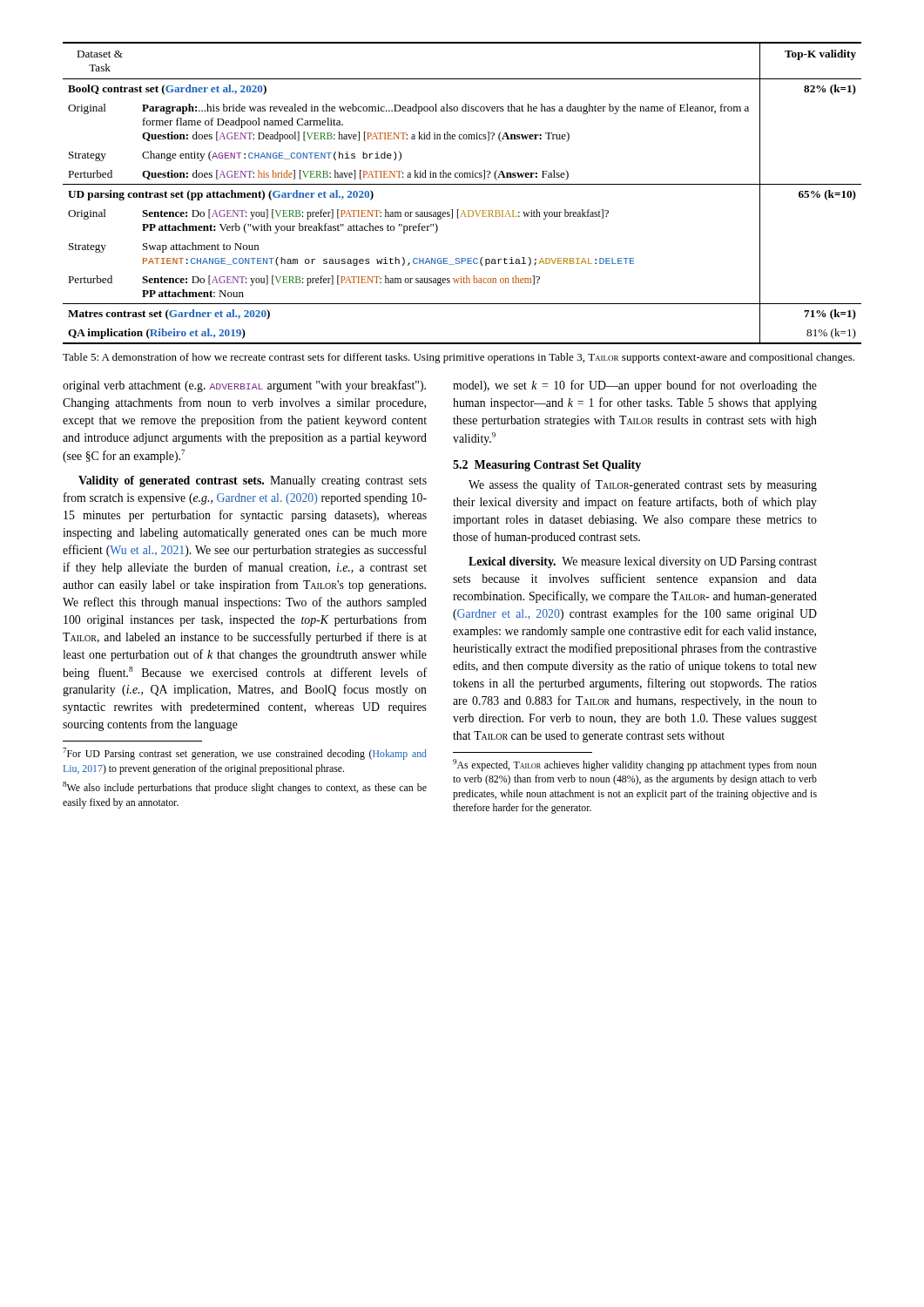The width and height of the screenshot is (924, 1307).
Task: Locate the text starting "5.2 Measuring Contrast Set Quality"
Action: pyautogui.click(x=547, y=465)
